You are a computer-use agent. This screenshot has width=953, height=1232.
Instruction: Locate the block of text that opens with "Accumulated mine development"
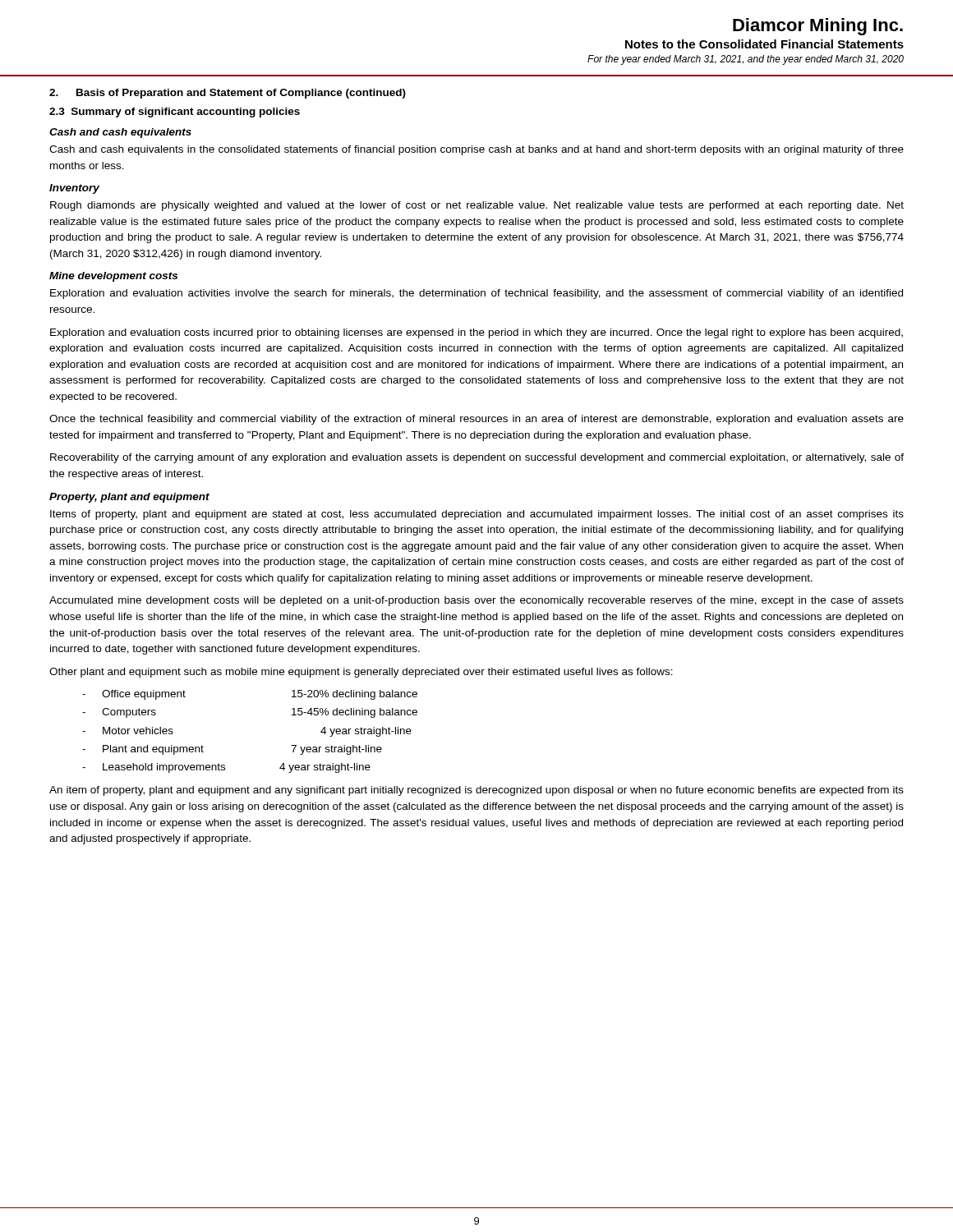(x=476, y=624)
